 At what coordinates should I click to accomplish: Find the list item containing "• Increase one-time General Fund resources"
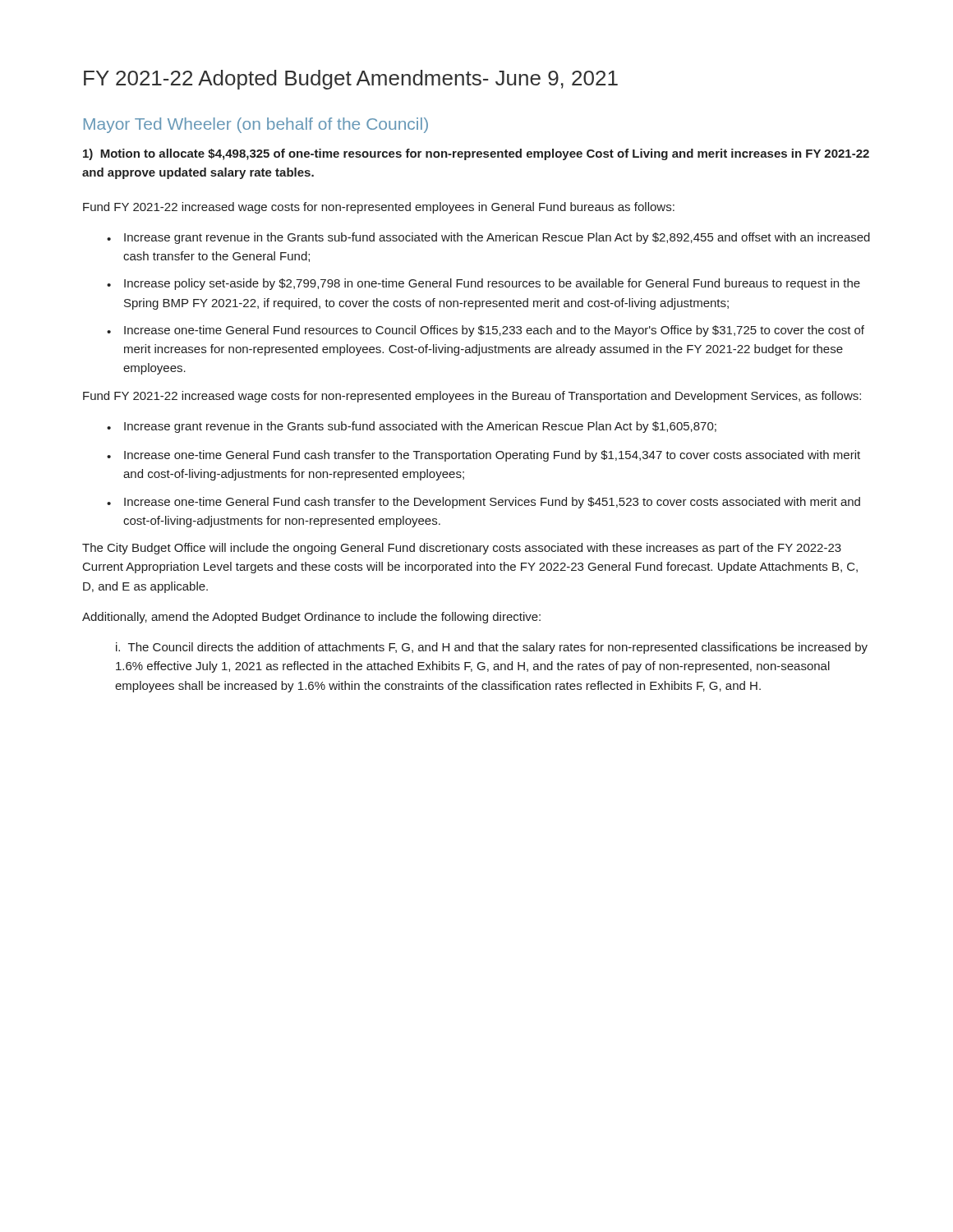click(489, 349)
